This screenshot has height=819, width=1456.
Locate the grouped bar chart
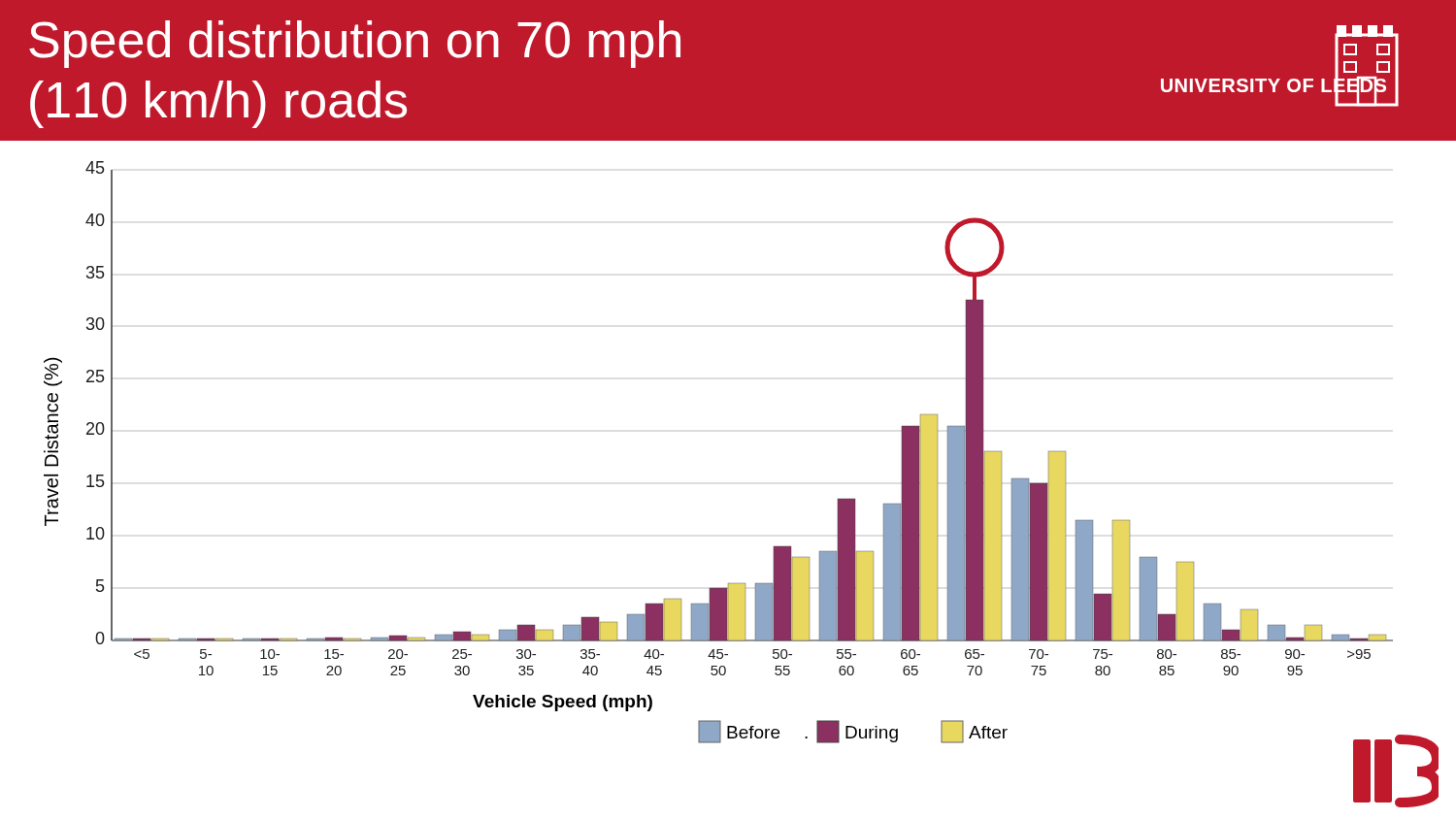[x=723, y=458]
